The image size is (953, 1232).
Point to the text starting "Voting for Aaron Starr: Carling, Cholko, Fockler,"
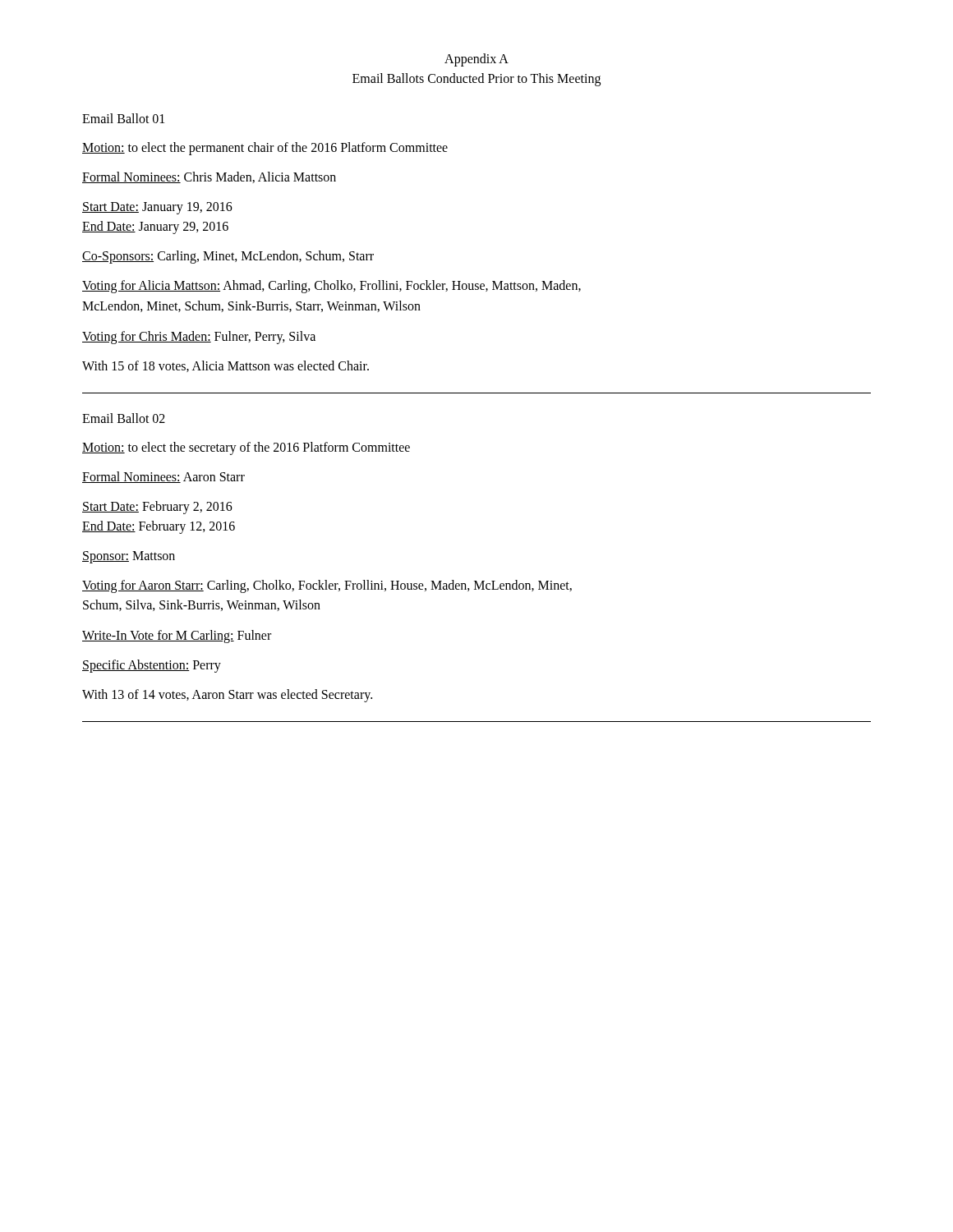click(x=327, y=595)
